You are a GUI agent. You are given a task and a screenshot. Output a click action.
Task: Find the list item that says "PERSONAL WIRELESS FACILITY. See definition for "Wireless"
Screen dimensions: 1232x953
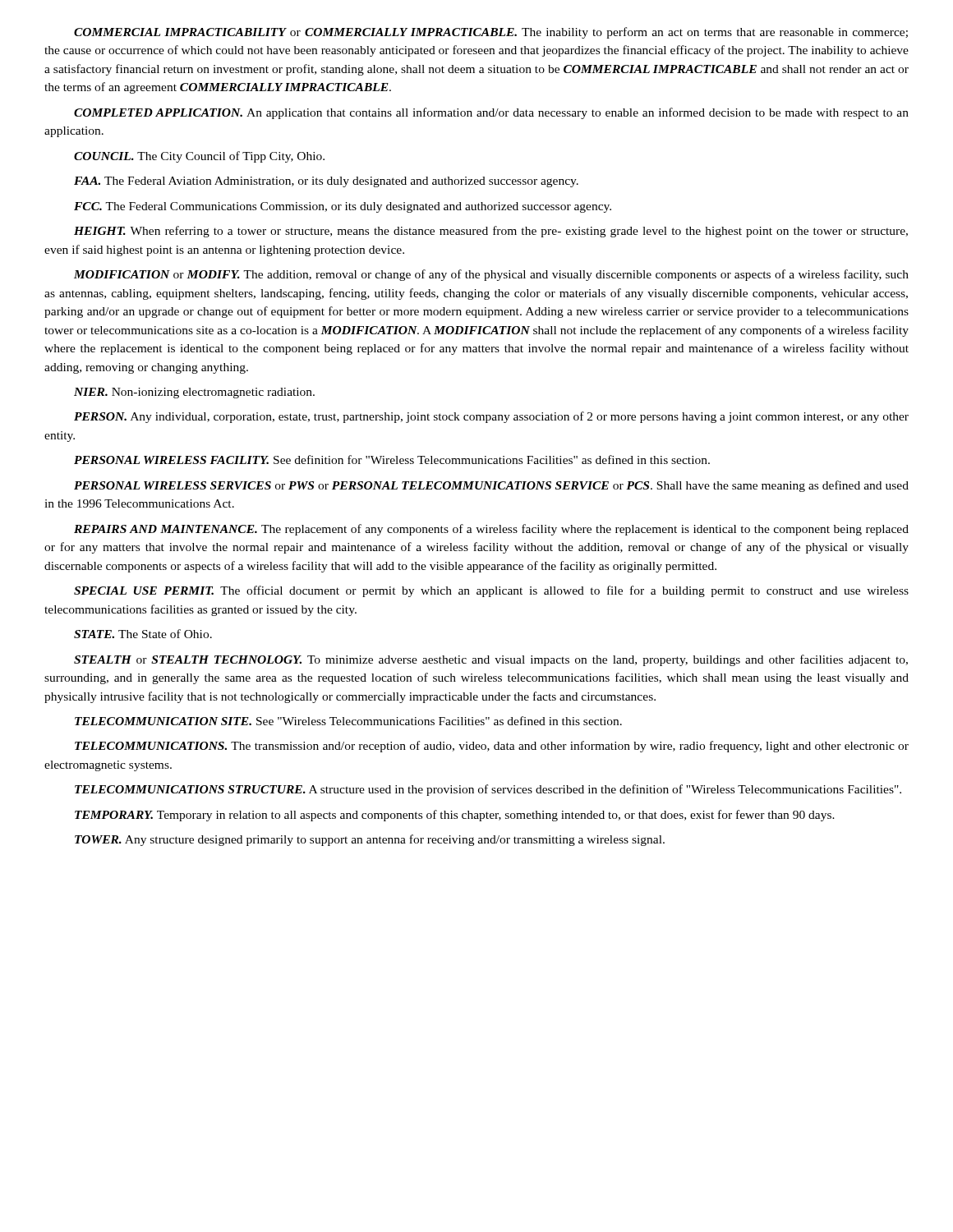click(392, 460)
